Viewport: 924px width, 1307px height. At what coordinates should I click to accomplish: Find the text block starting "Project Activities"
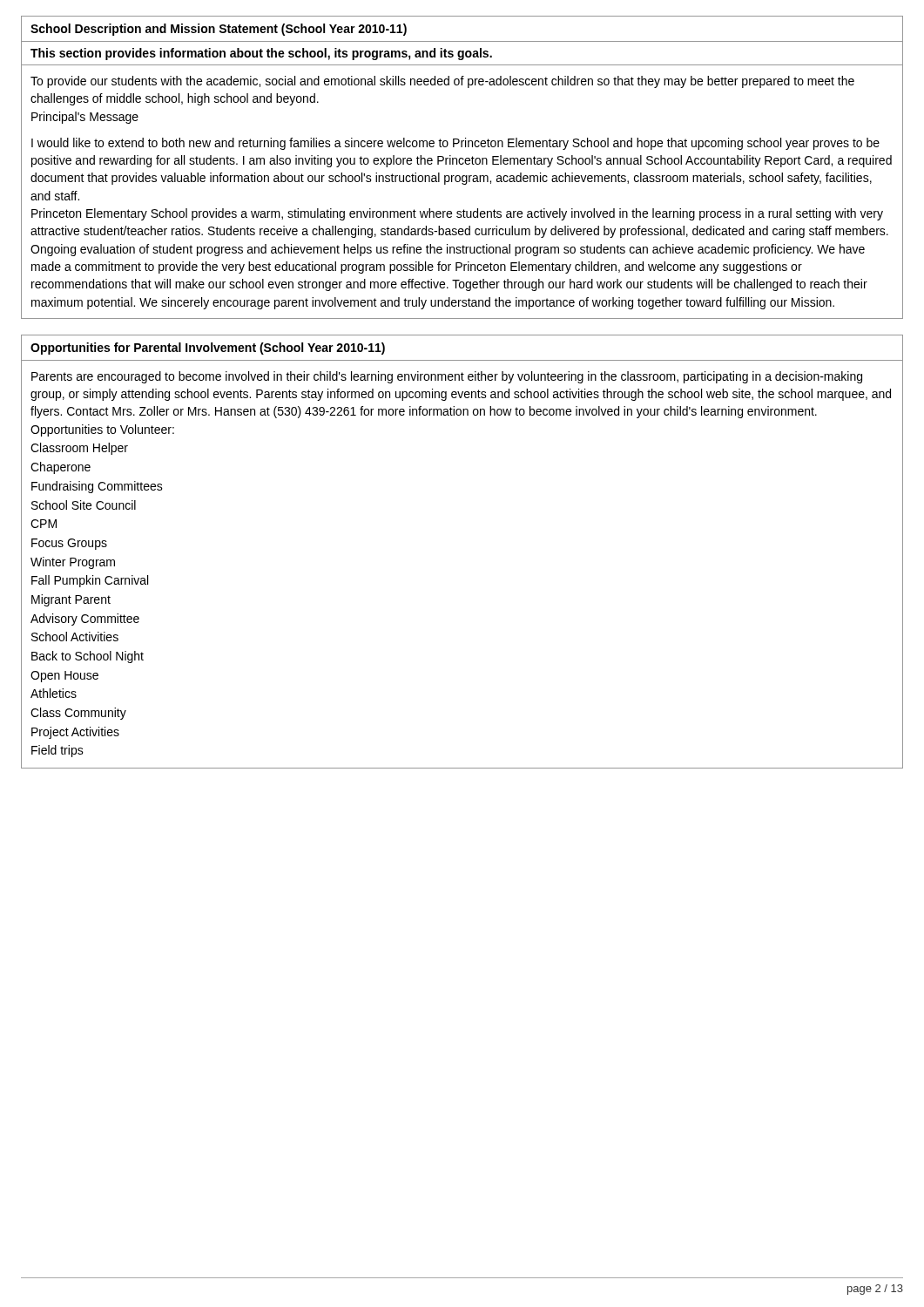coord(75,732)
